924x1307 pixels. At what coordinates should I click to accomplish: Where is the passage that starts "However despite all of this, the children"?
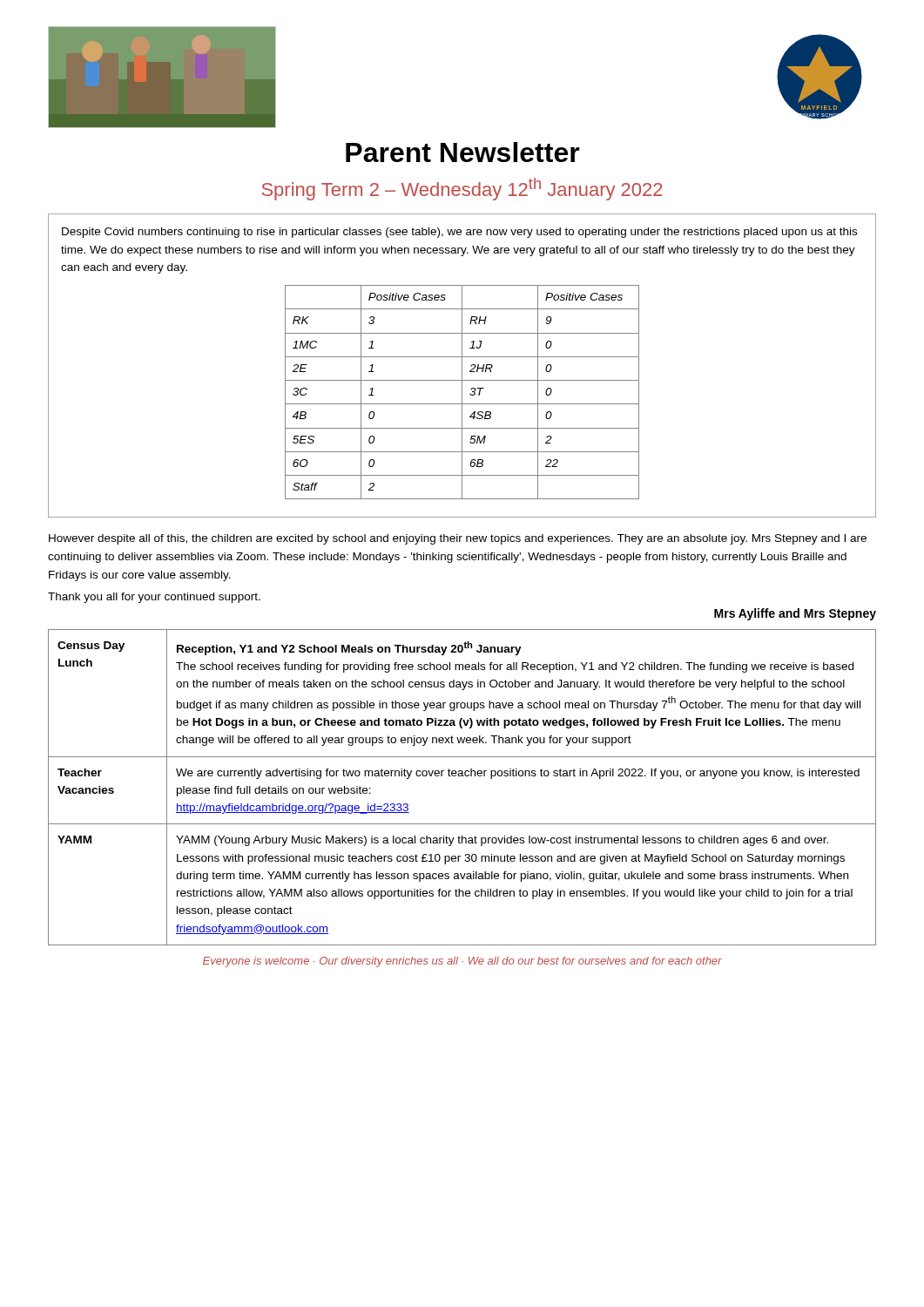click(457, 557)
